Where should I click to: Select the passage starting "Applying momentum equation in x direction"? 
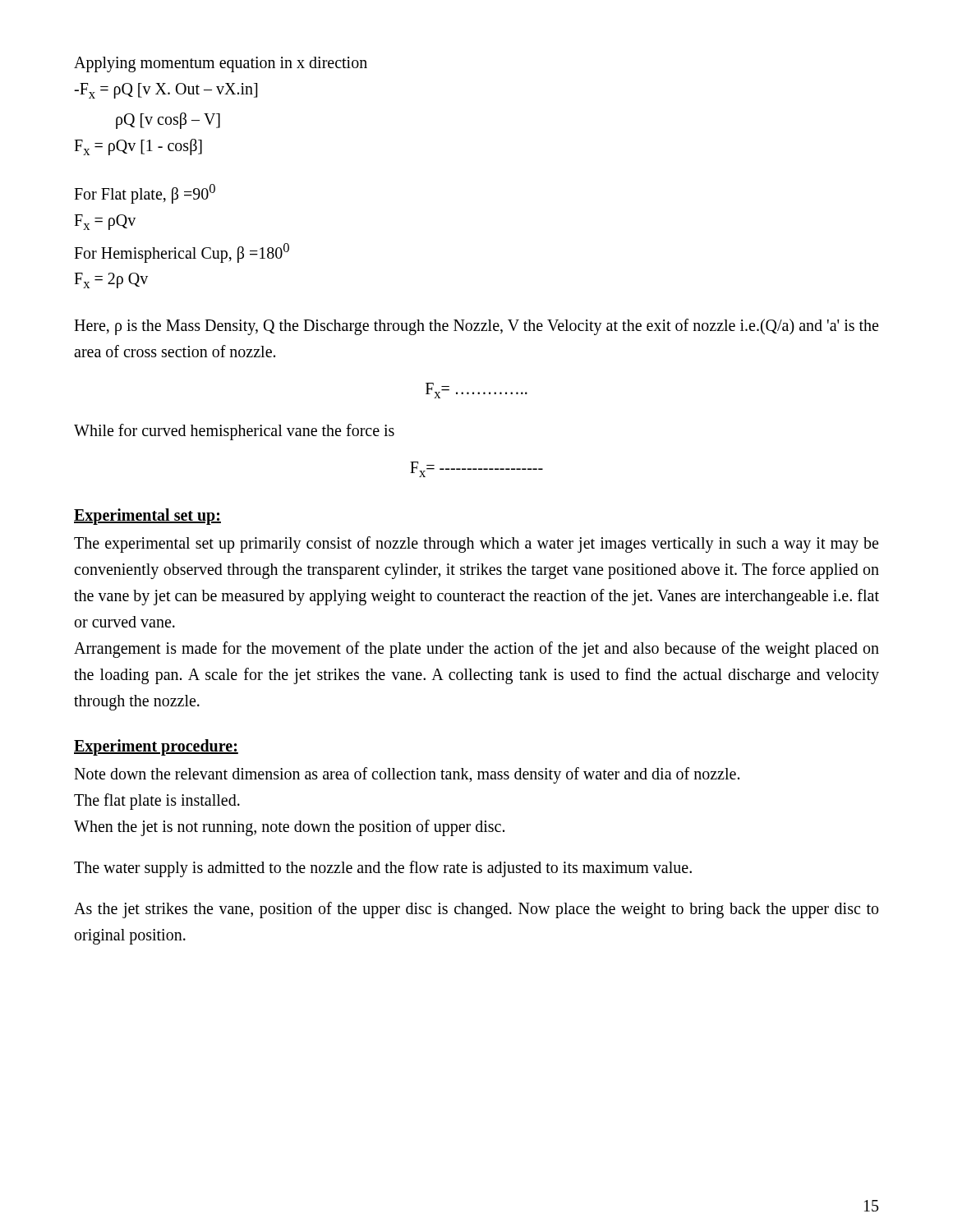click(x=221, y=106)
